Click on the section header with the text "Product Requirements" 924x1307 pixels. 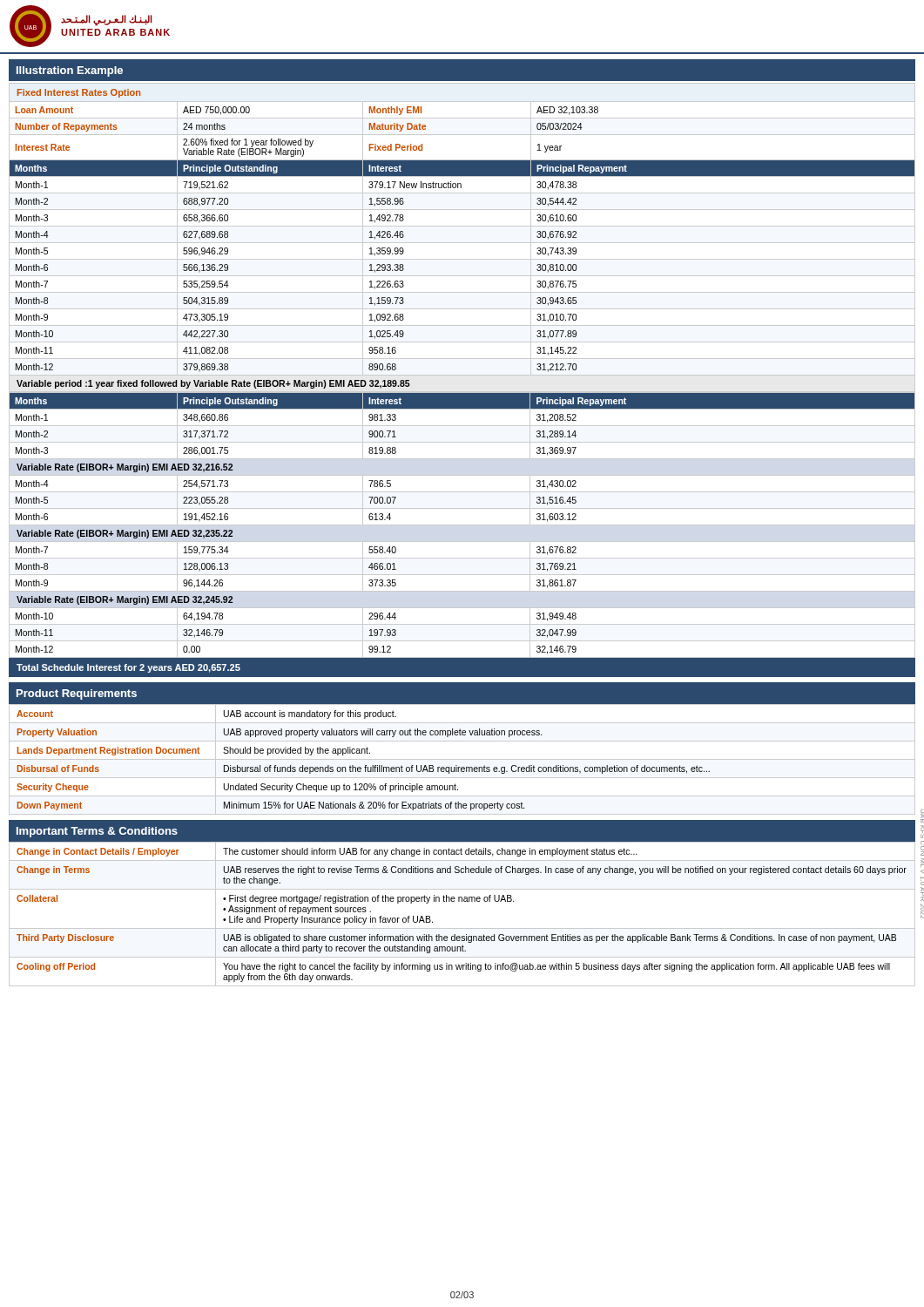(76, 693)
